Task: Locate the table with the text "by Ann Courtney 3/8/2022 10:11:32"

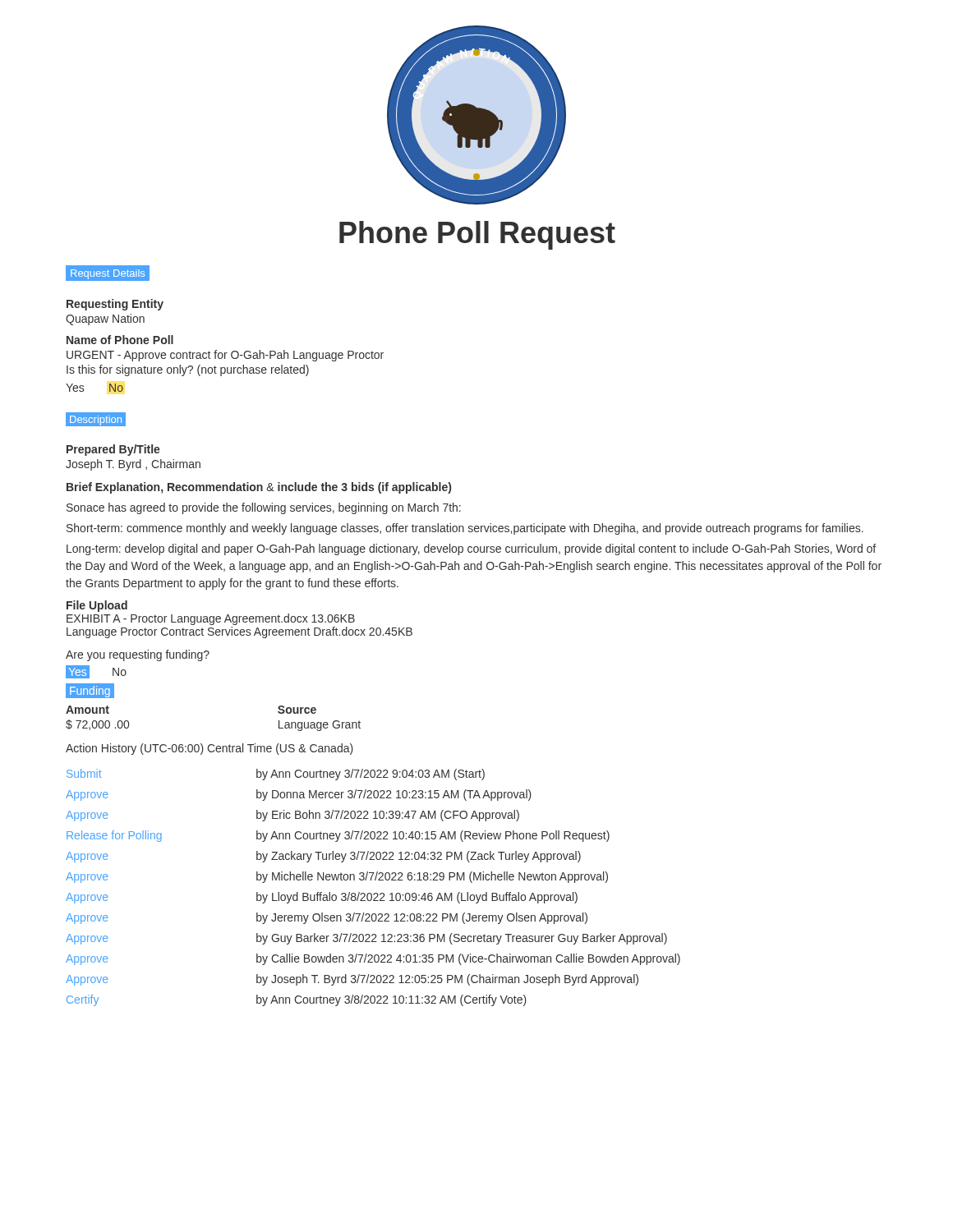Action: click(x=476, y=887)
